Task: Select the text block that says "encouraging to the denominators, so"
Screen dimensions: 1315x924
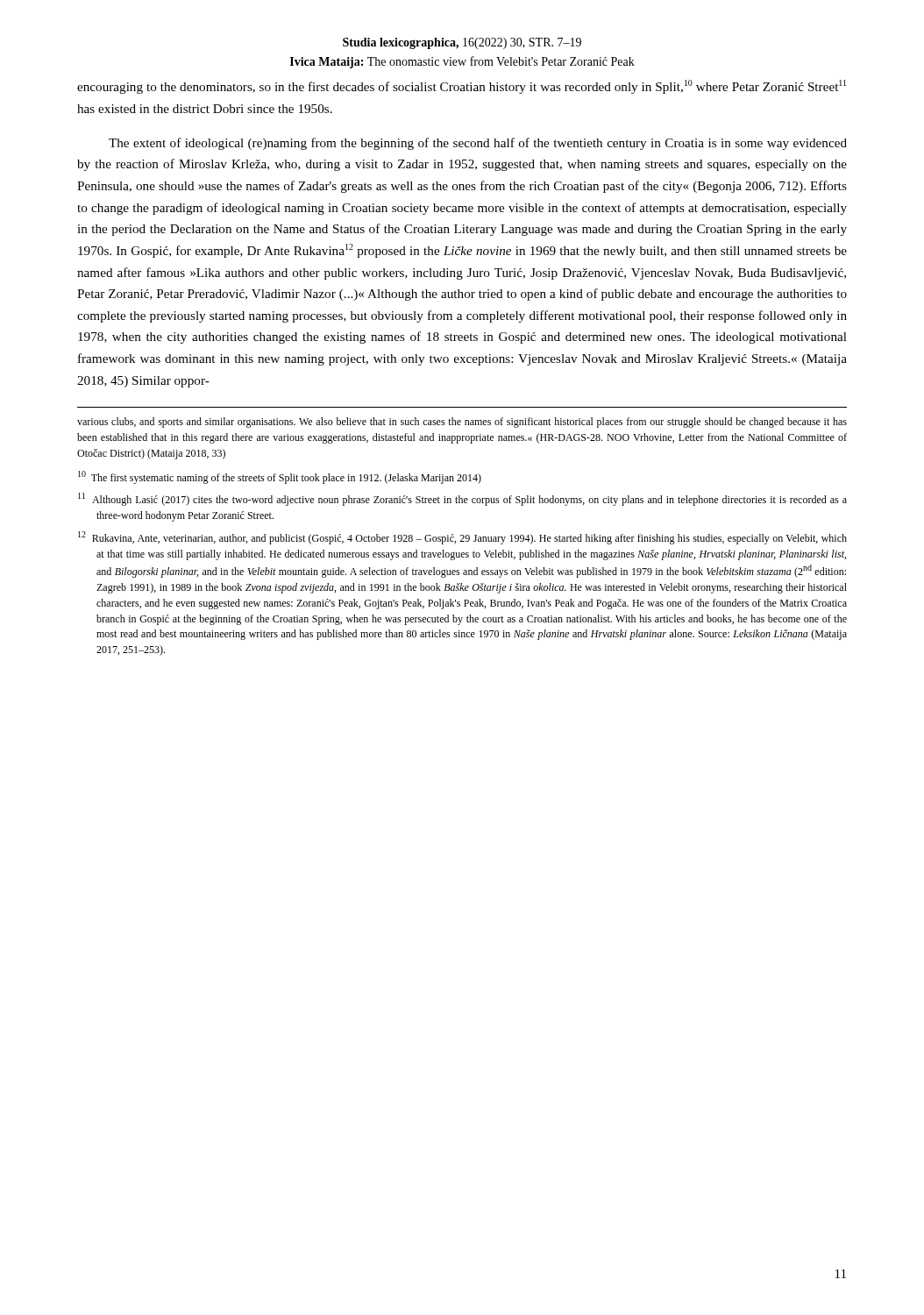Action: pos(462,234)
